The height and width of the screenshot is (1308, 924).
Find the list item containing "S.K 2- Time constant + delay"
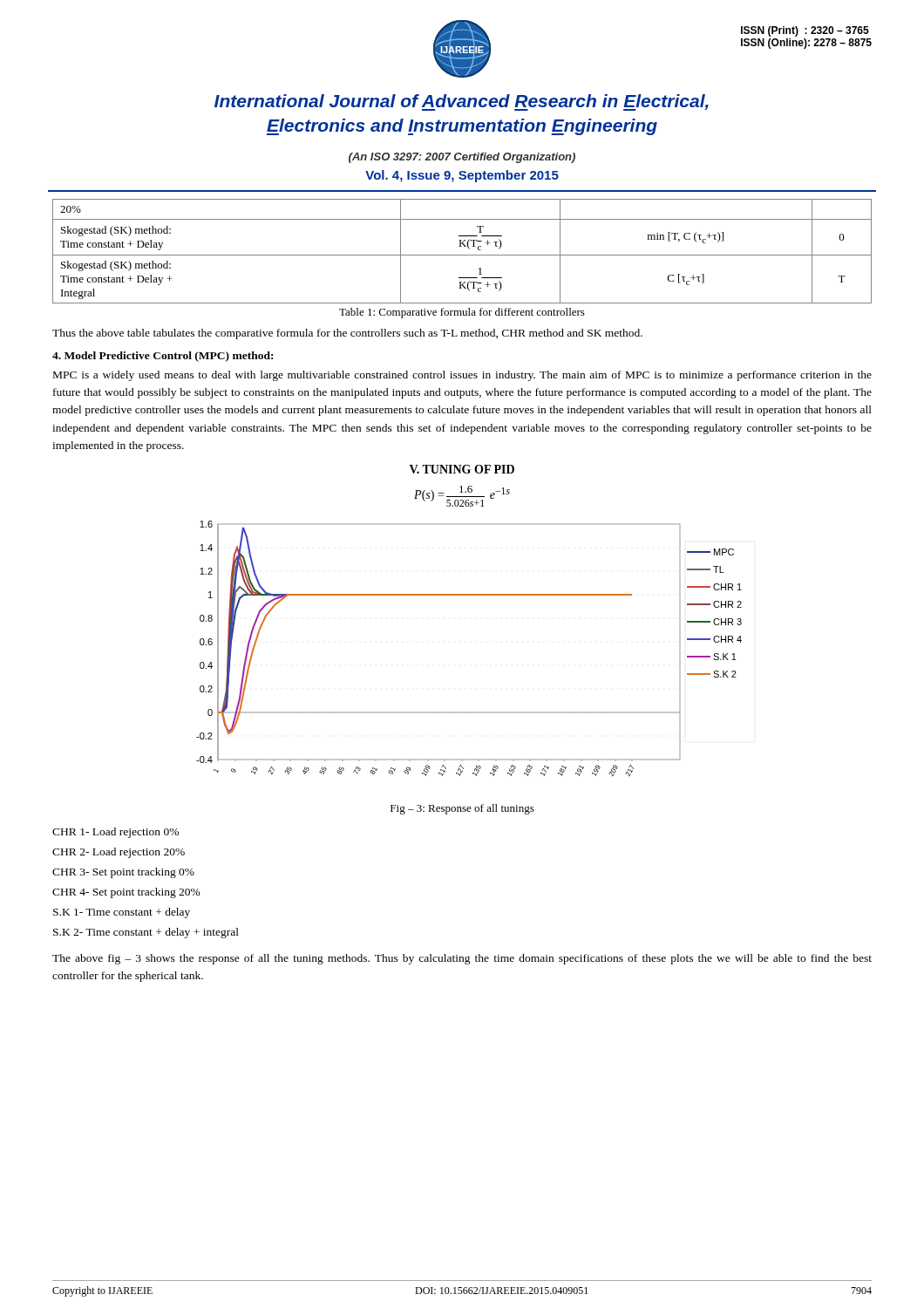(146, 932)
